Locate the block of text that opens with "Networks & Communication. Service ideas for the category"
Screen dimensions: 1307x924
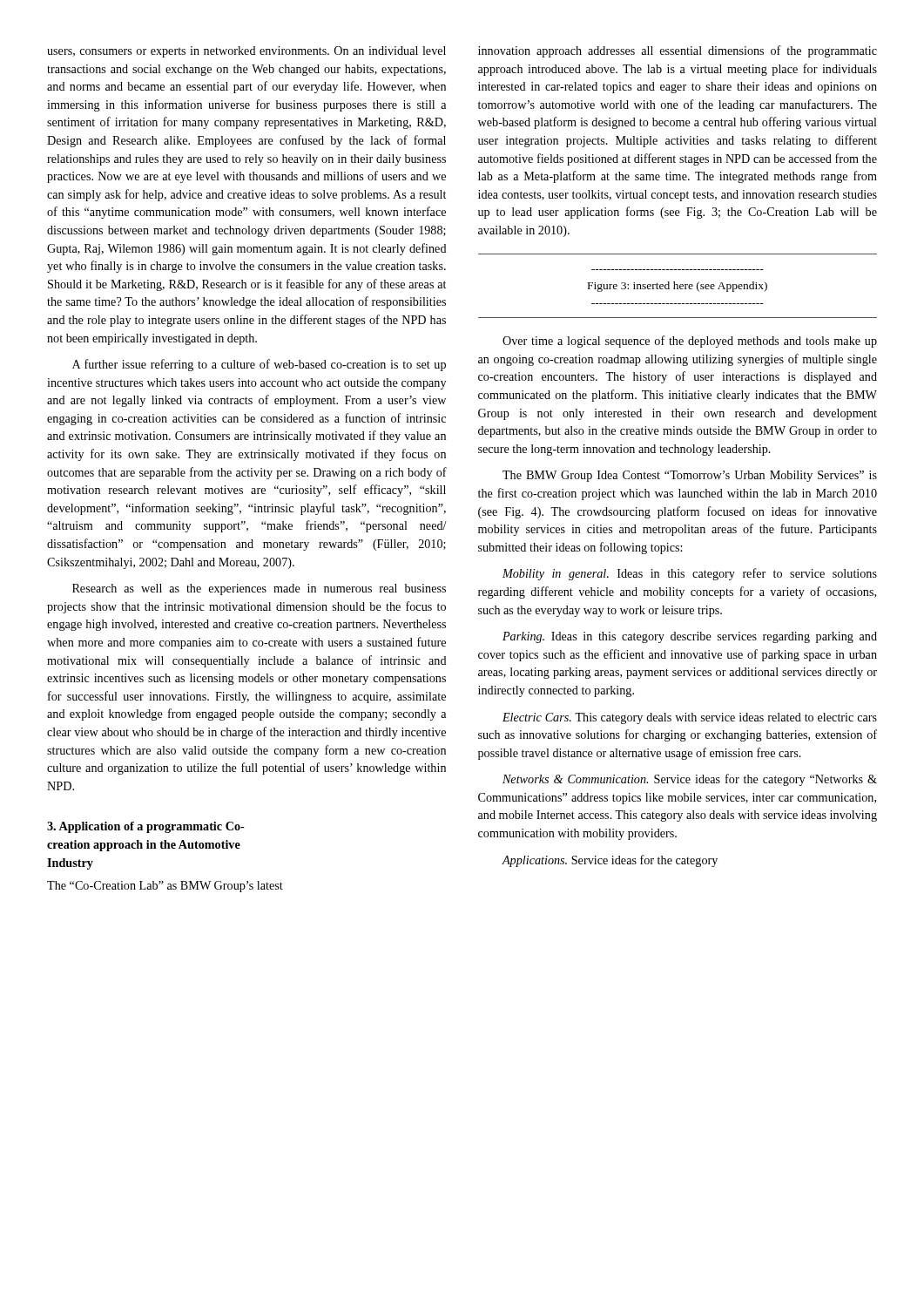pos(677,806)
